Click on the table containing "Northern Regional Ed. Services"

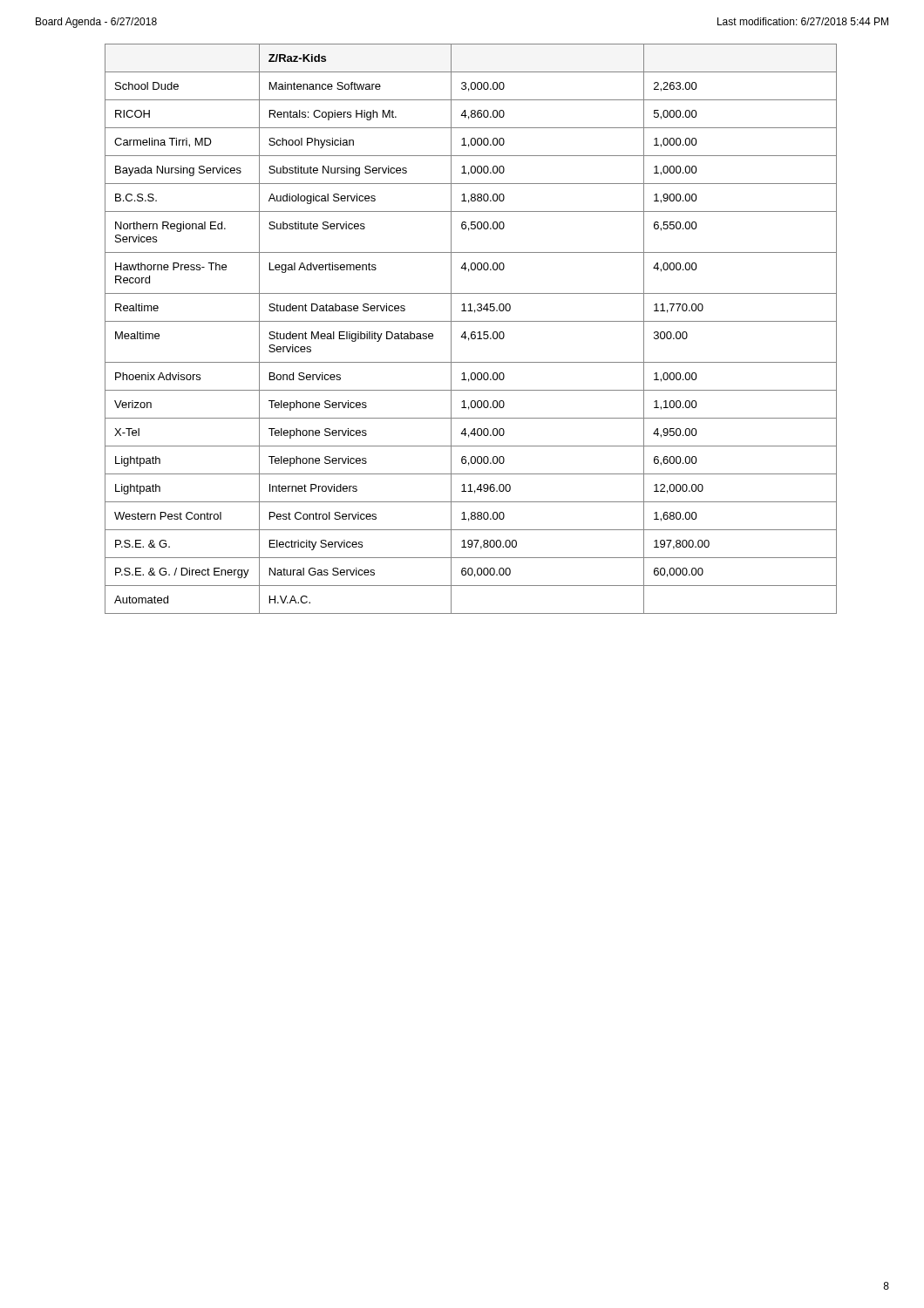(x=471, y=329)
